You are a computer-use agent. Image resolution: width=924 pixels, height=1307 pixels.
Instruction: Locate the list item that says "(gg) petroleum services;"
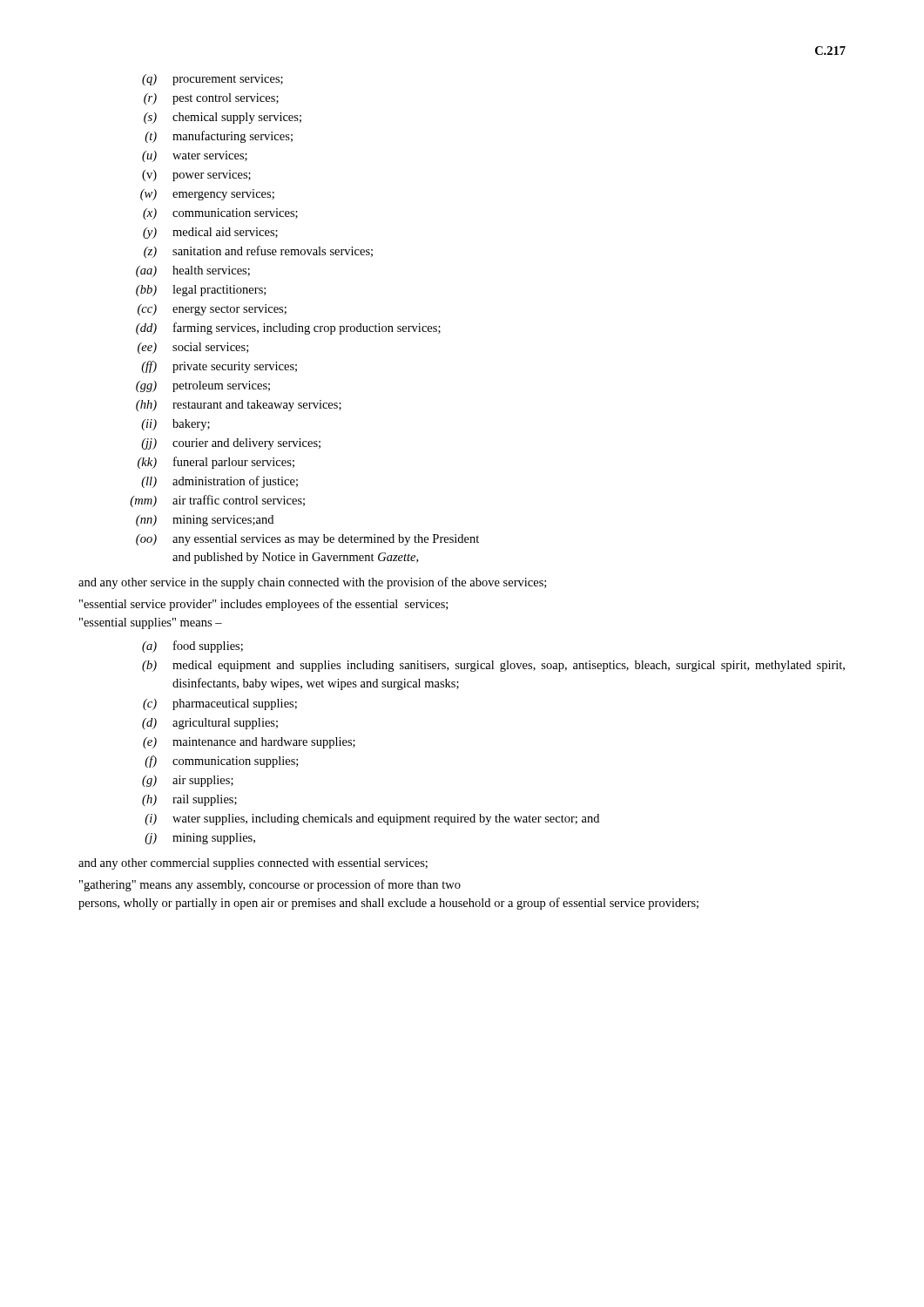pos(203,386)
